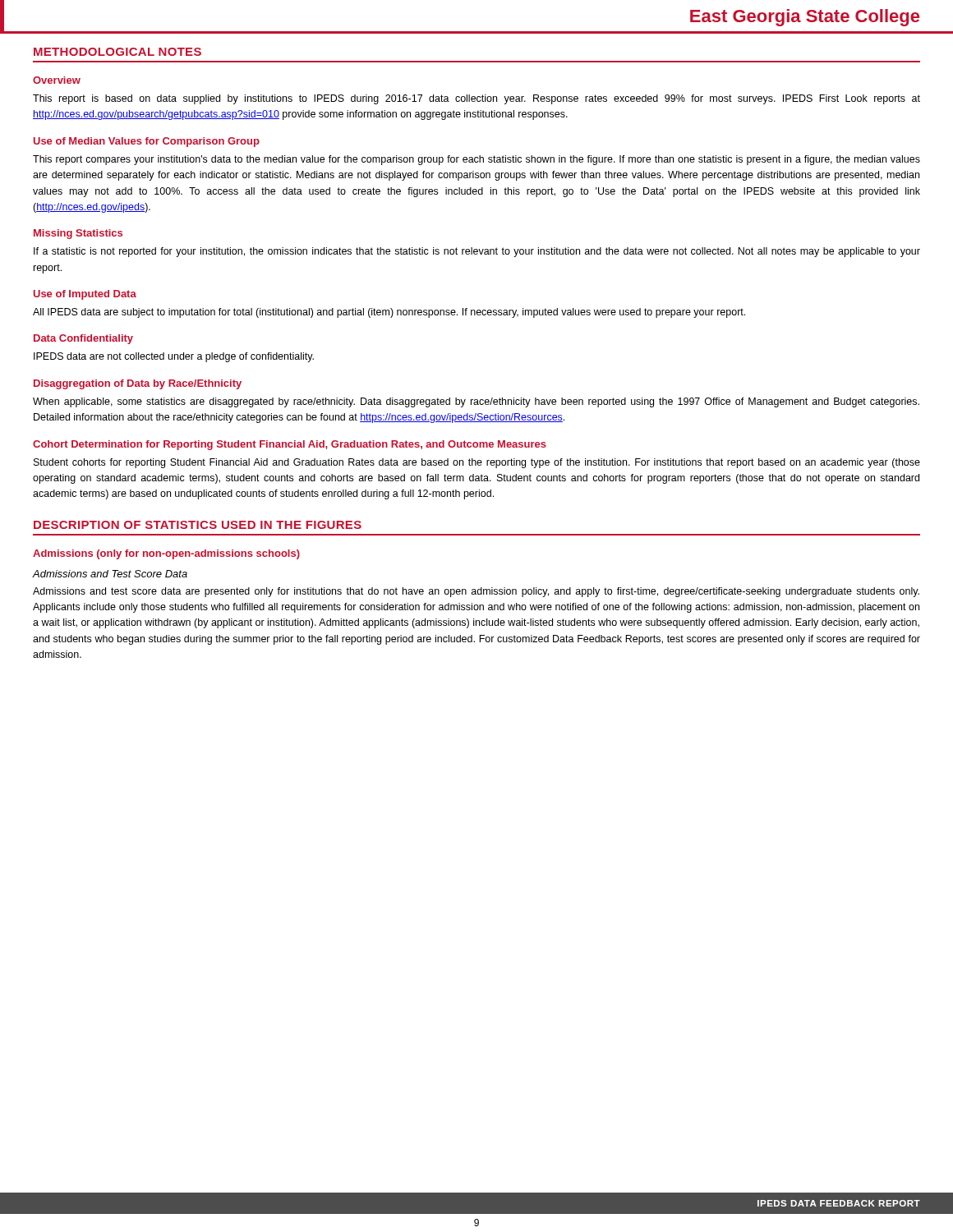Viewport: 953px width, 1232px height.
Task: Point to the block beginning "Admissions and test score data are presented"
Action: (476, 623)
